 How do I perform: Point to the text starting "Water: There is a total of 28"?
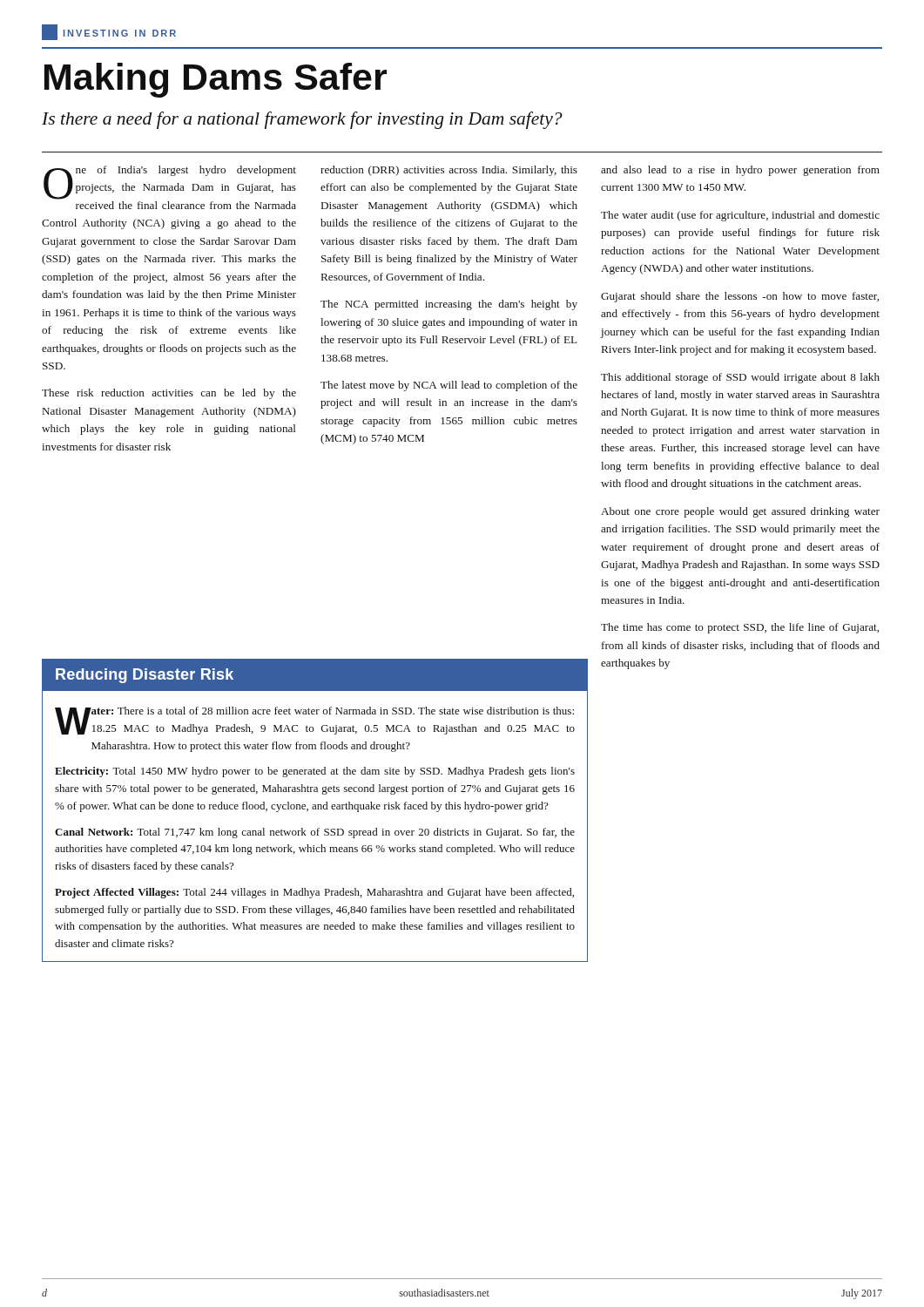click(x=315, y=727)
